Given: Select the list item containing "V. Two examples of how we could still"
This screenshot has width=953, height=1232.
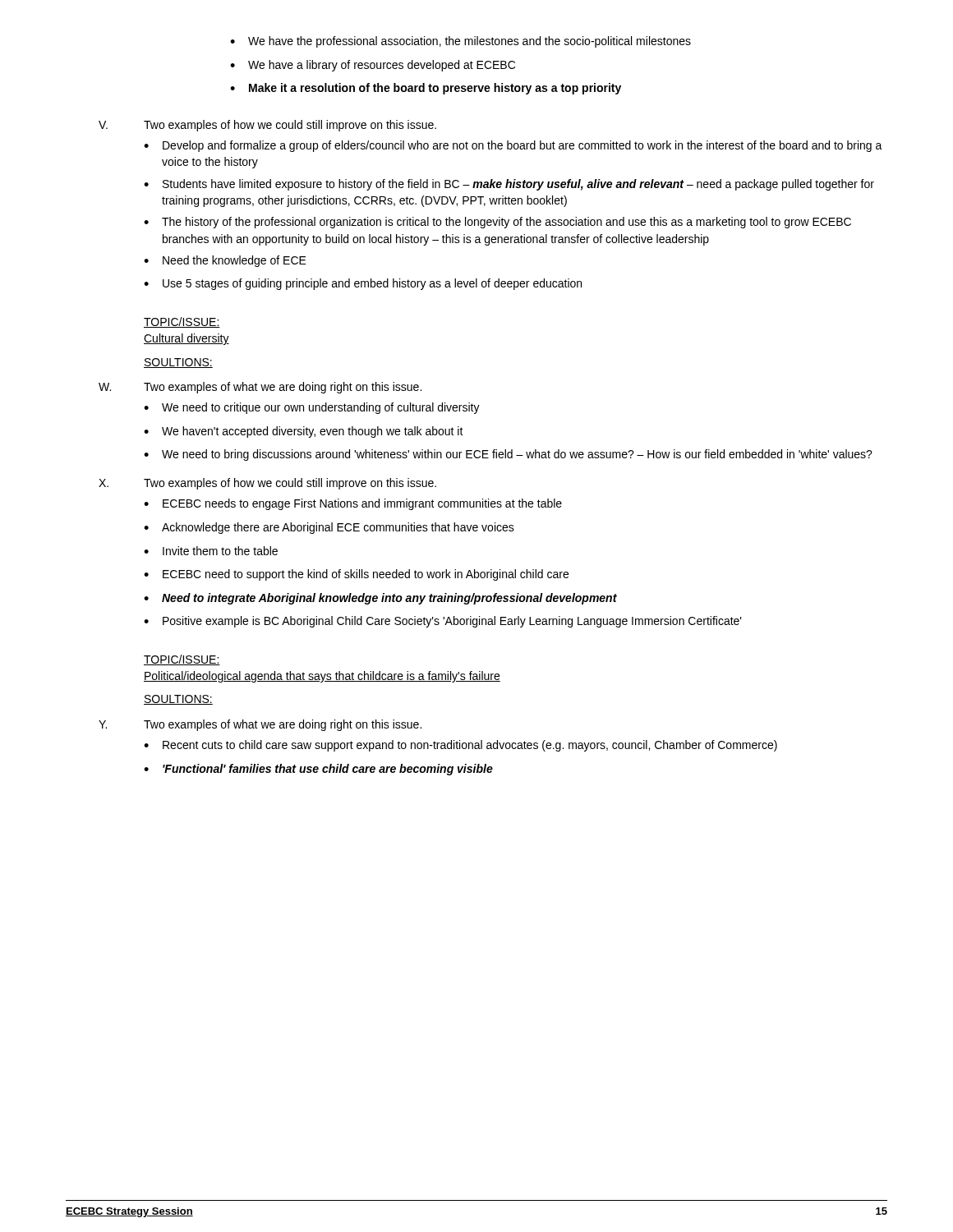Looking at the screenshot, I should click(x=493, y=208).
